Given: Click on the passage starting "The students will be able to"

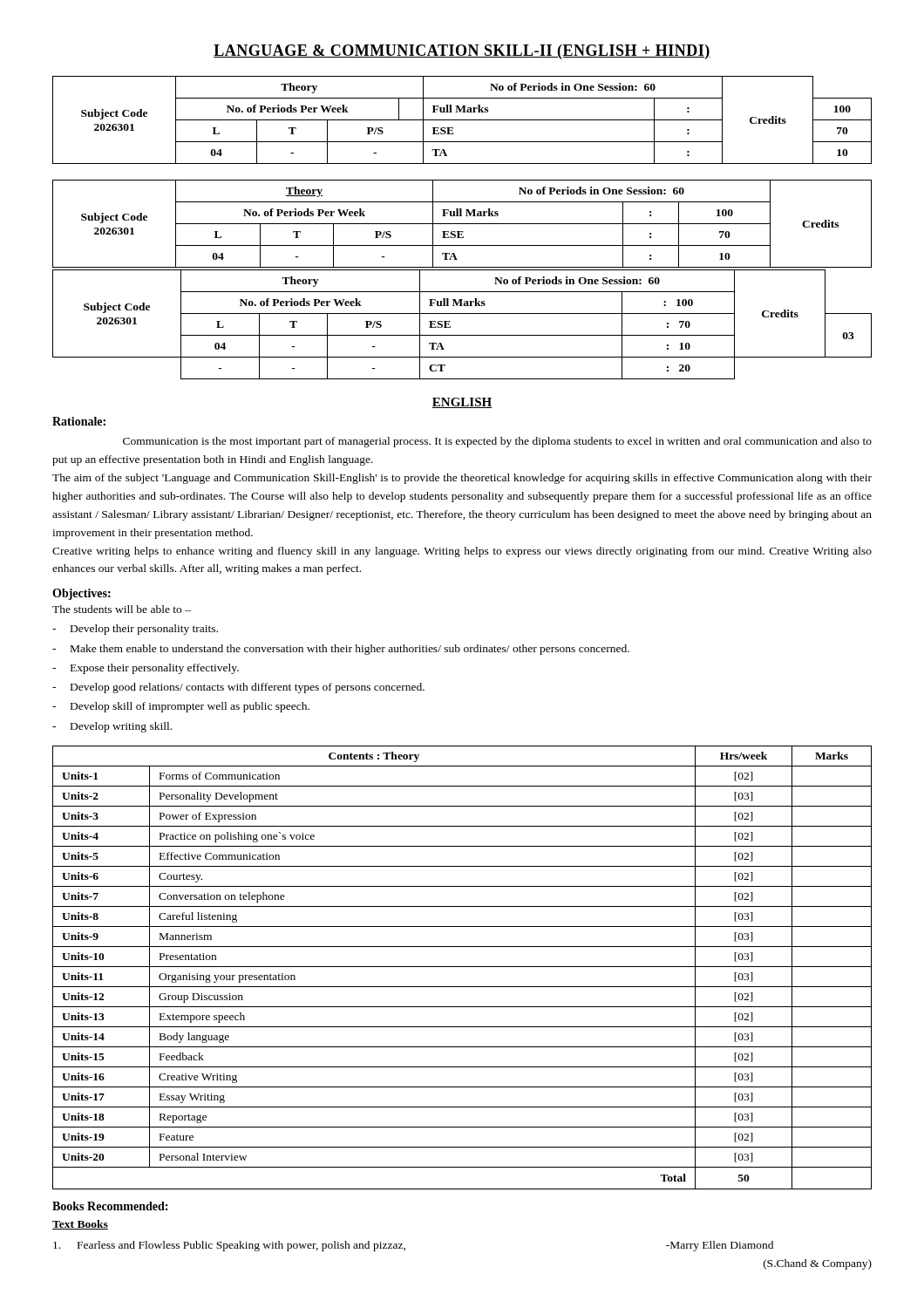Looking at the screenshot, I should point(122,609).
